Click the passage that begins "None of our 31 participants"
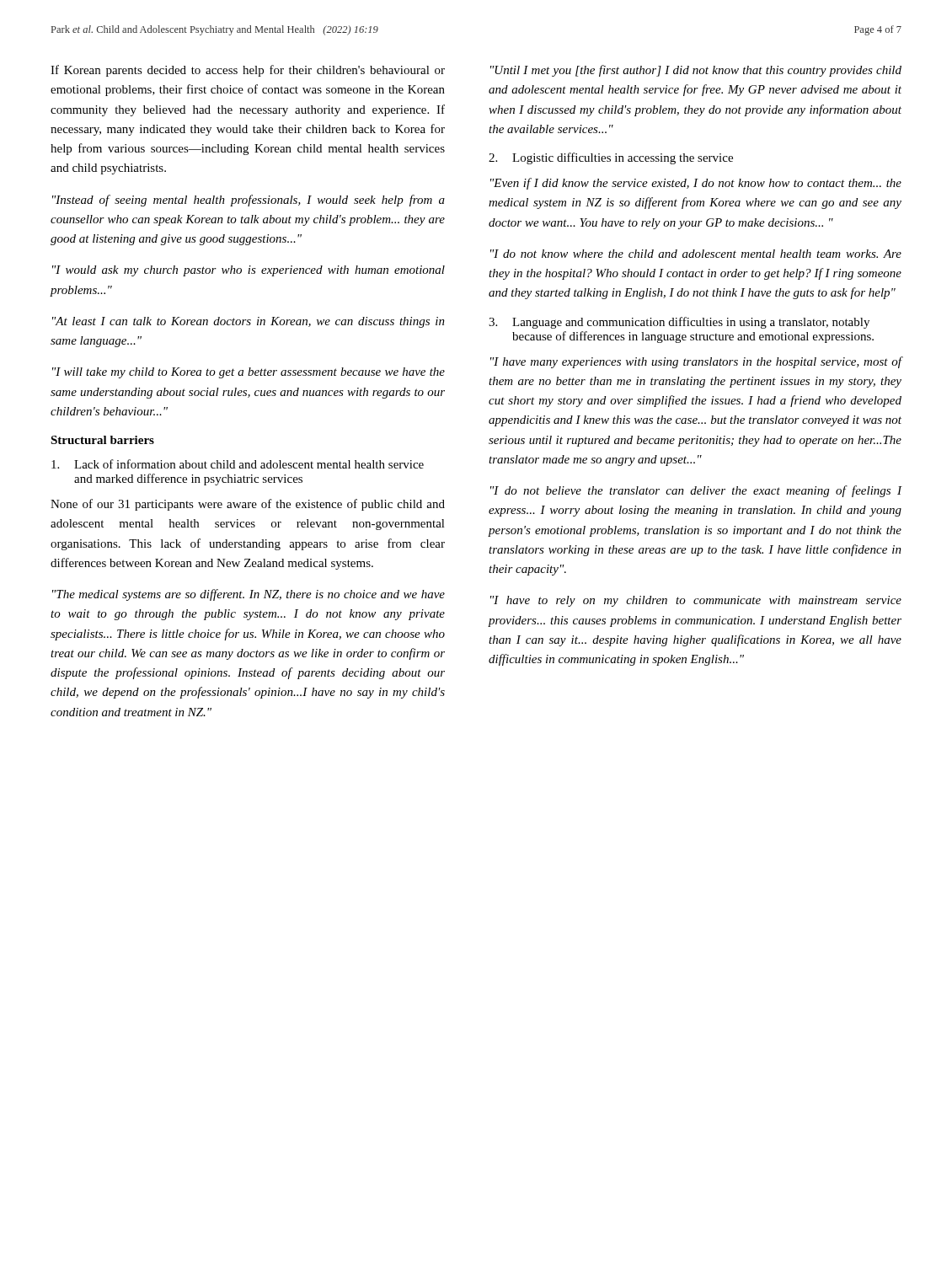The height and width of the screenshot is (1264, 952). tap(248, 533)
